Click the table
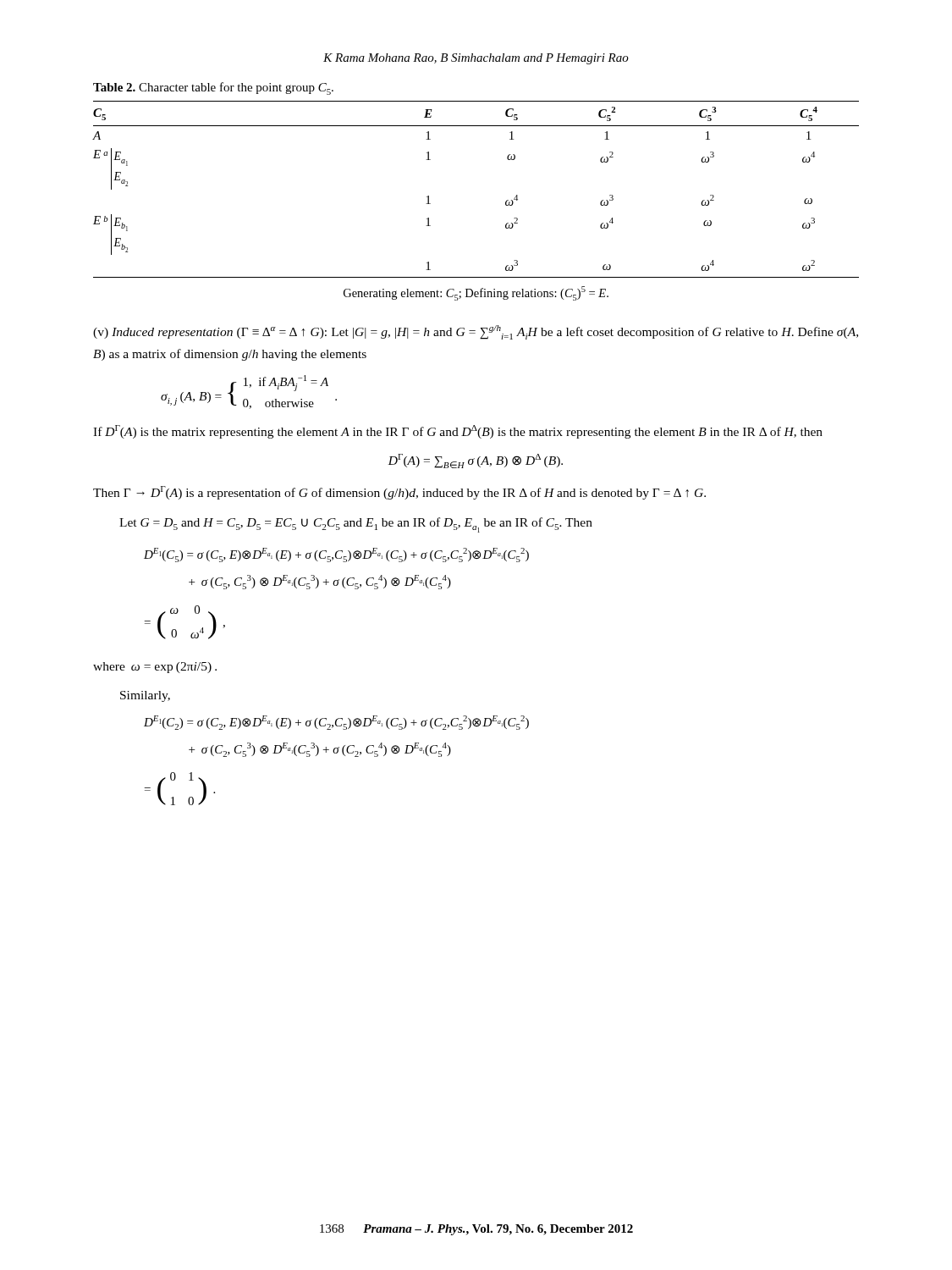The width and height of the screenshot is (952, 1270). tap(476, 189)
